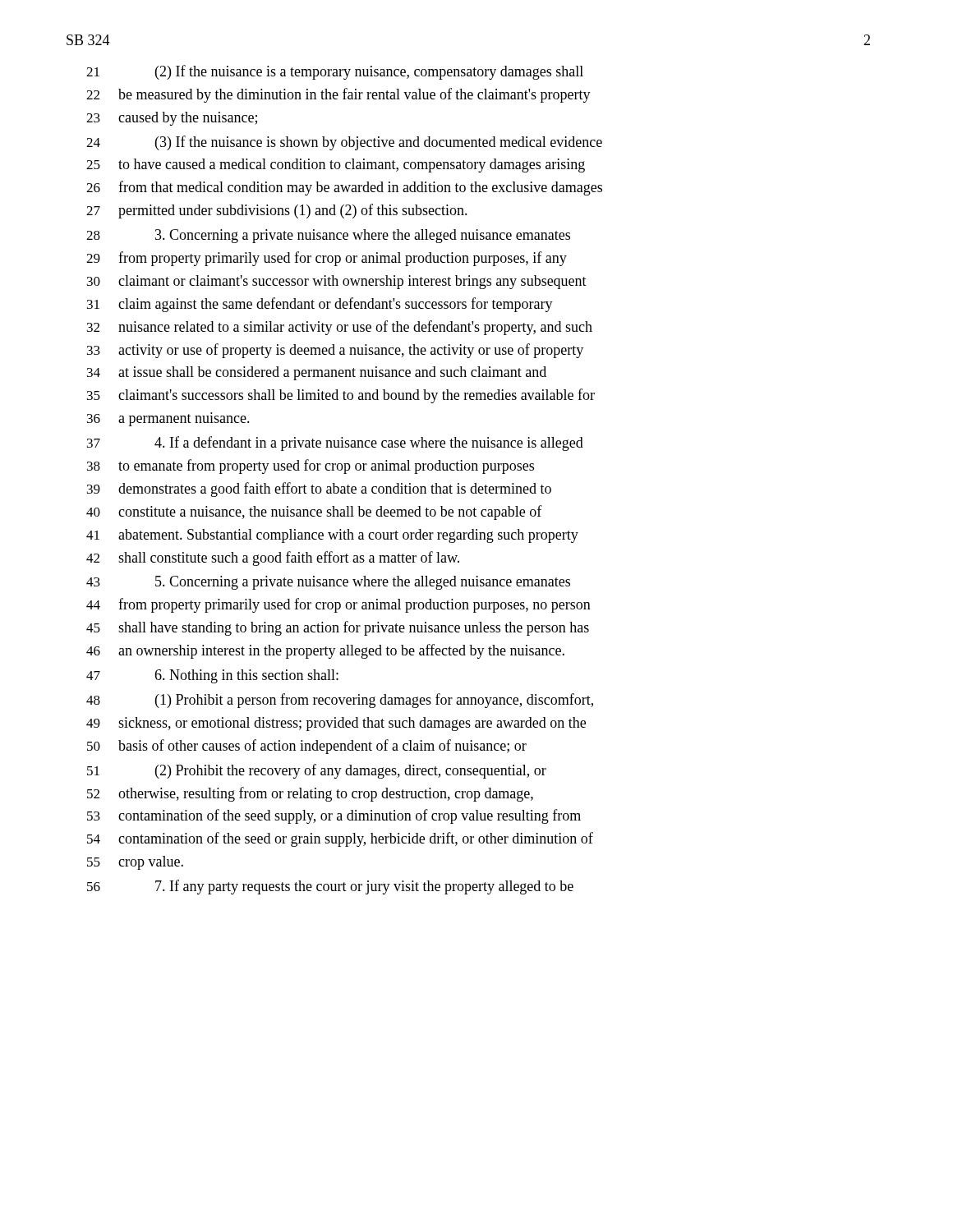This screenshot has height=1232, width=953.
Task: Locate the list item with the text "29 from property primarily used for crop"
Action: click(468, 259)
